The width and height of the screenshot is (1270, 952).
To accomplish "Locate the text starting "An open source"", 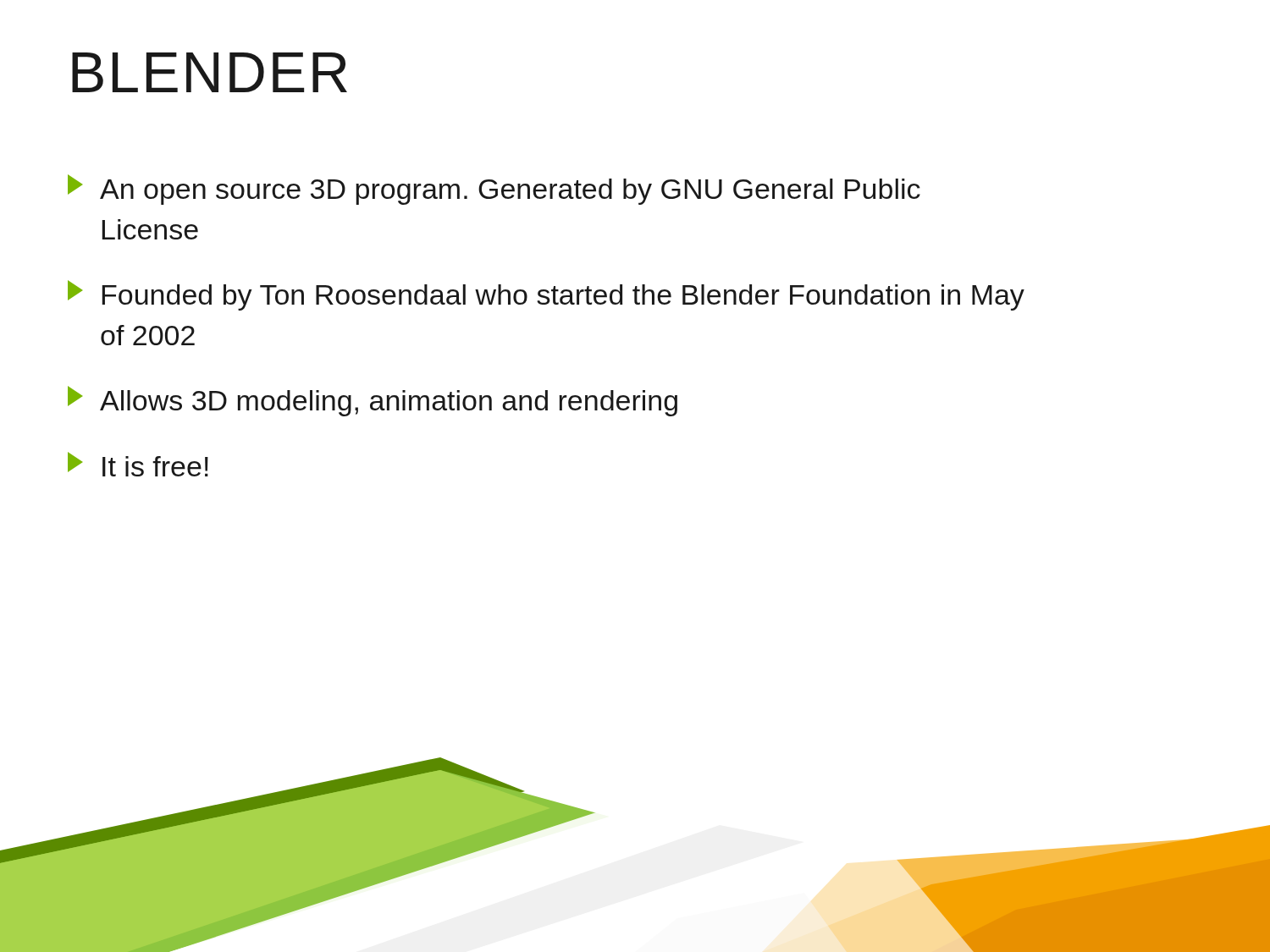I will (494, 210).
